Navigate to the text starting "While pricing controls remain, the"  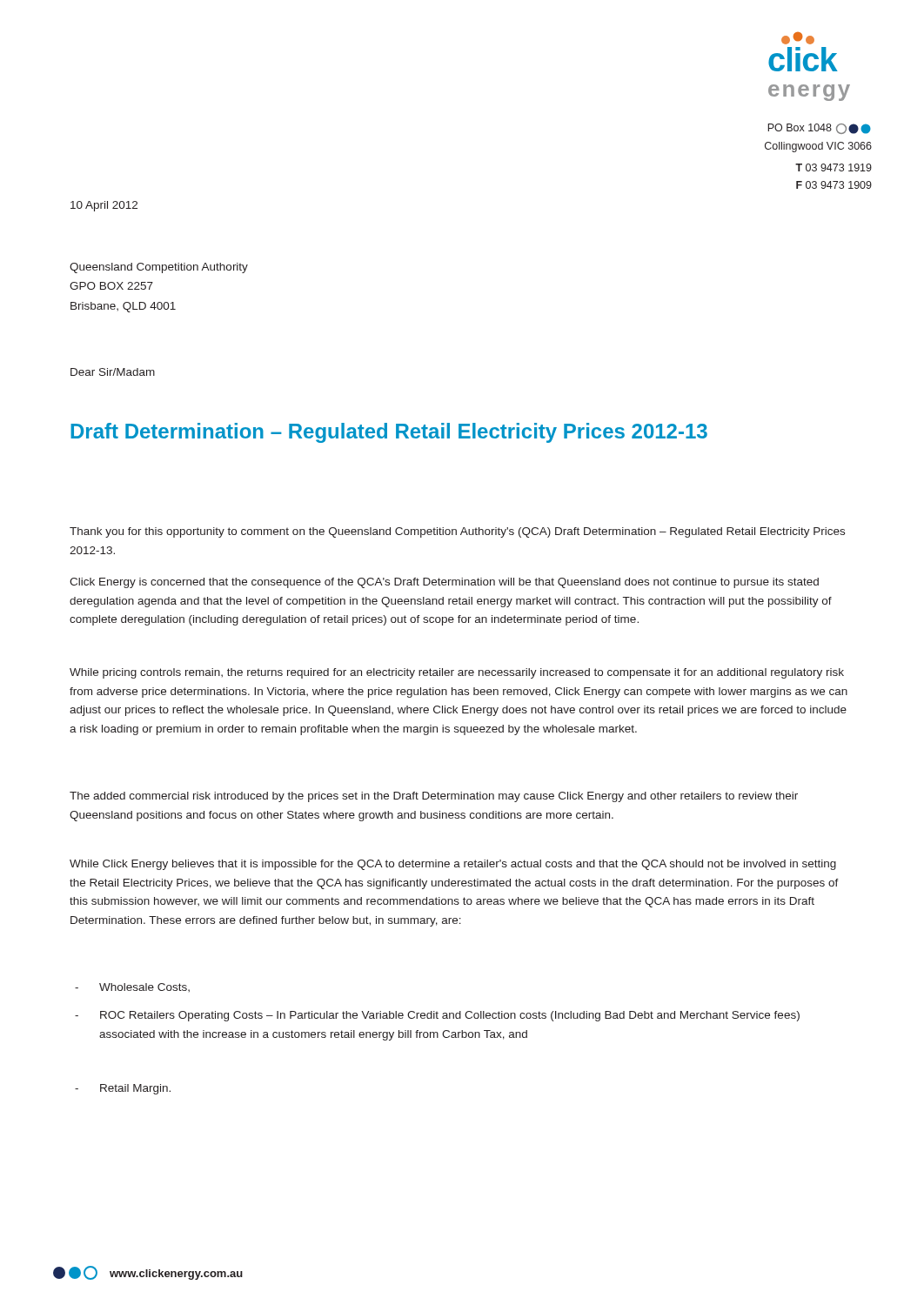tap(462, 701)
